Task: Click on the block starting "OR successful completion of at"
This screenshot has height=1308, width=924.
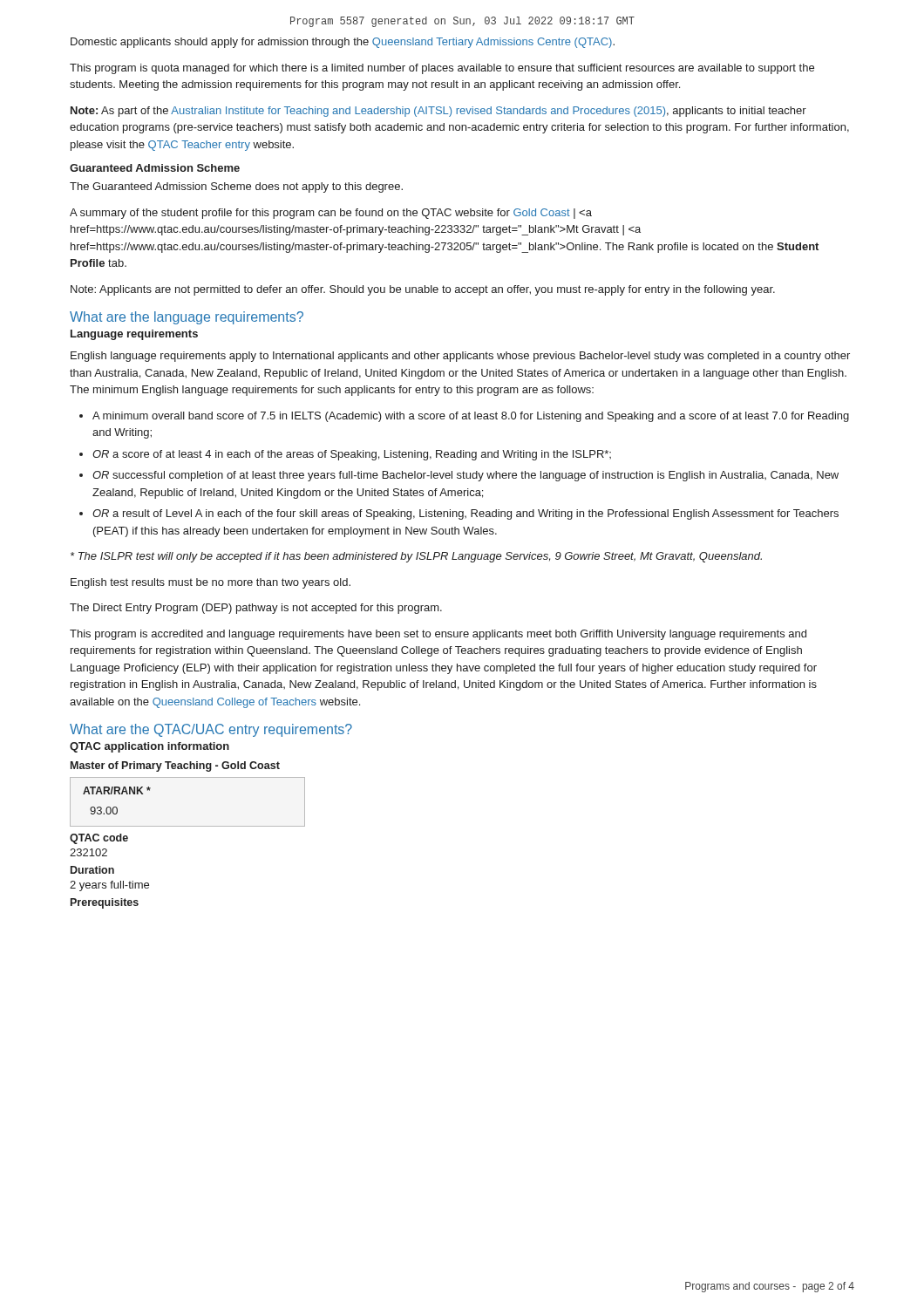Action: coord(466,483)
